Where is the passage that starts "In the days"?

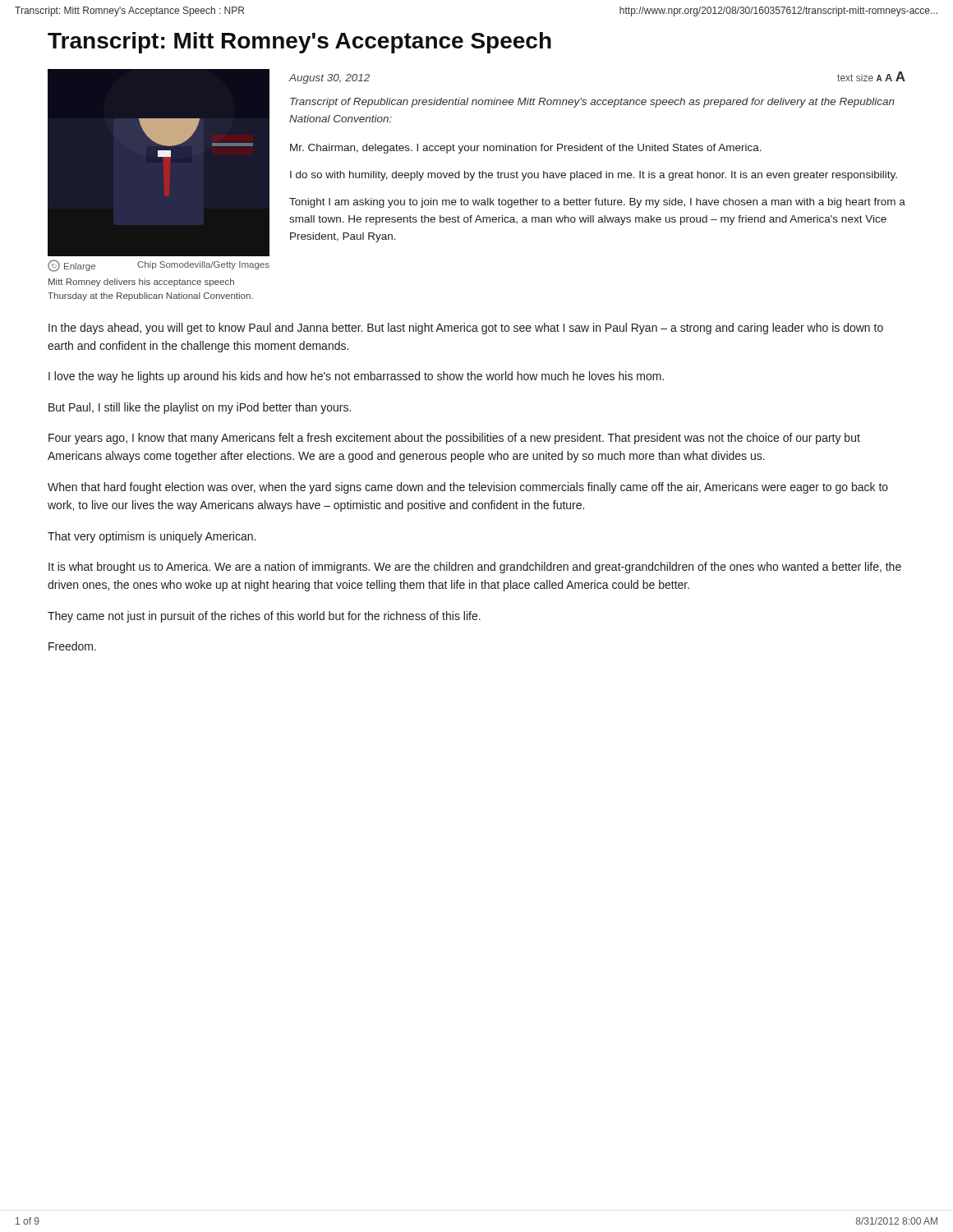tap(465, 336)
